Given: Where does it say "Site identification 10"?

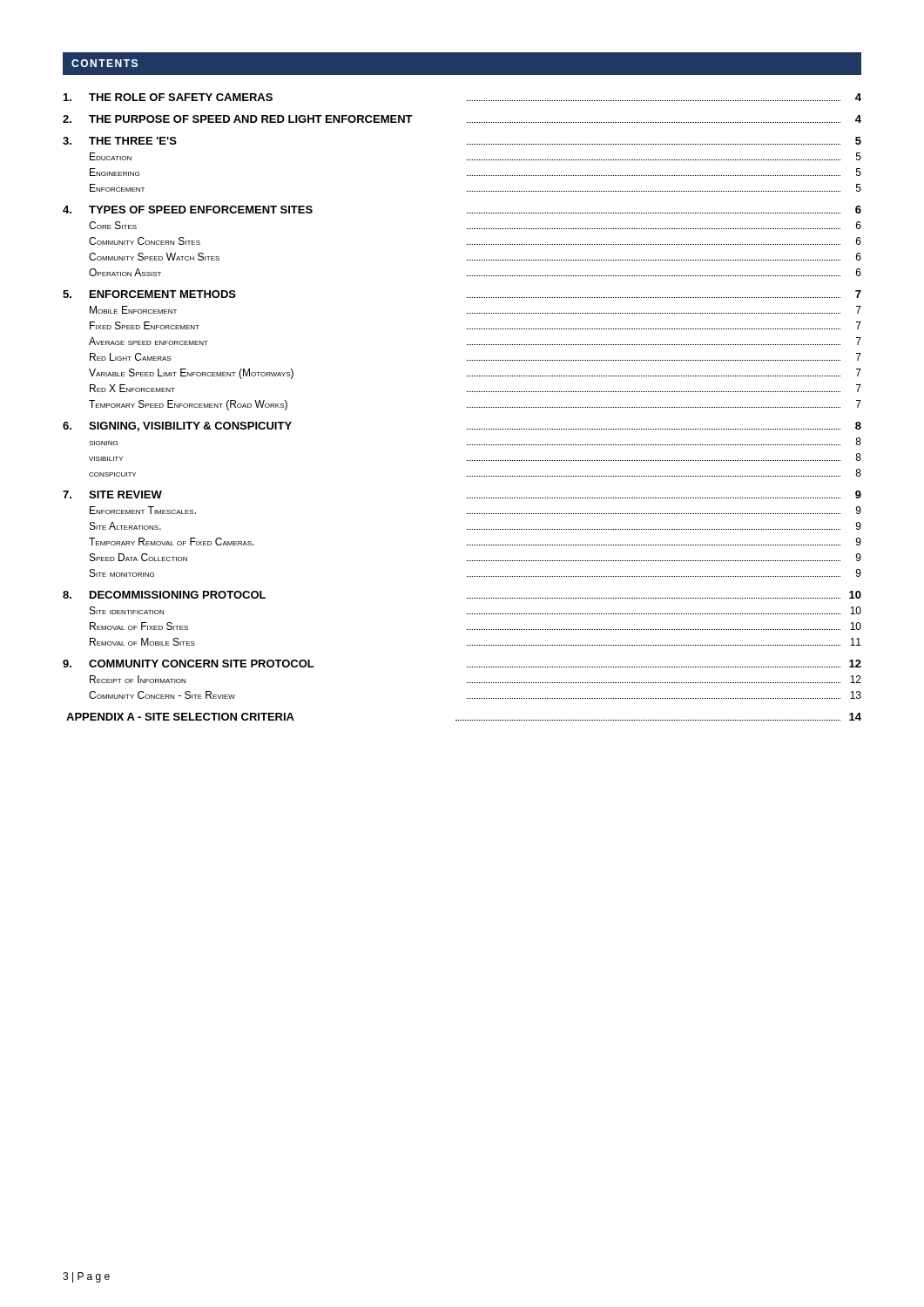Looking at the screenshot, I should tap(475, 611).
